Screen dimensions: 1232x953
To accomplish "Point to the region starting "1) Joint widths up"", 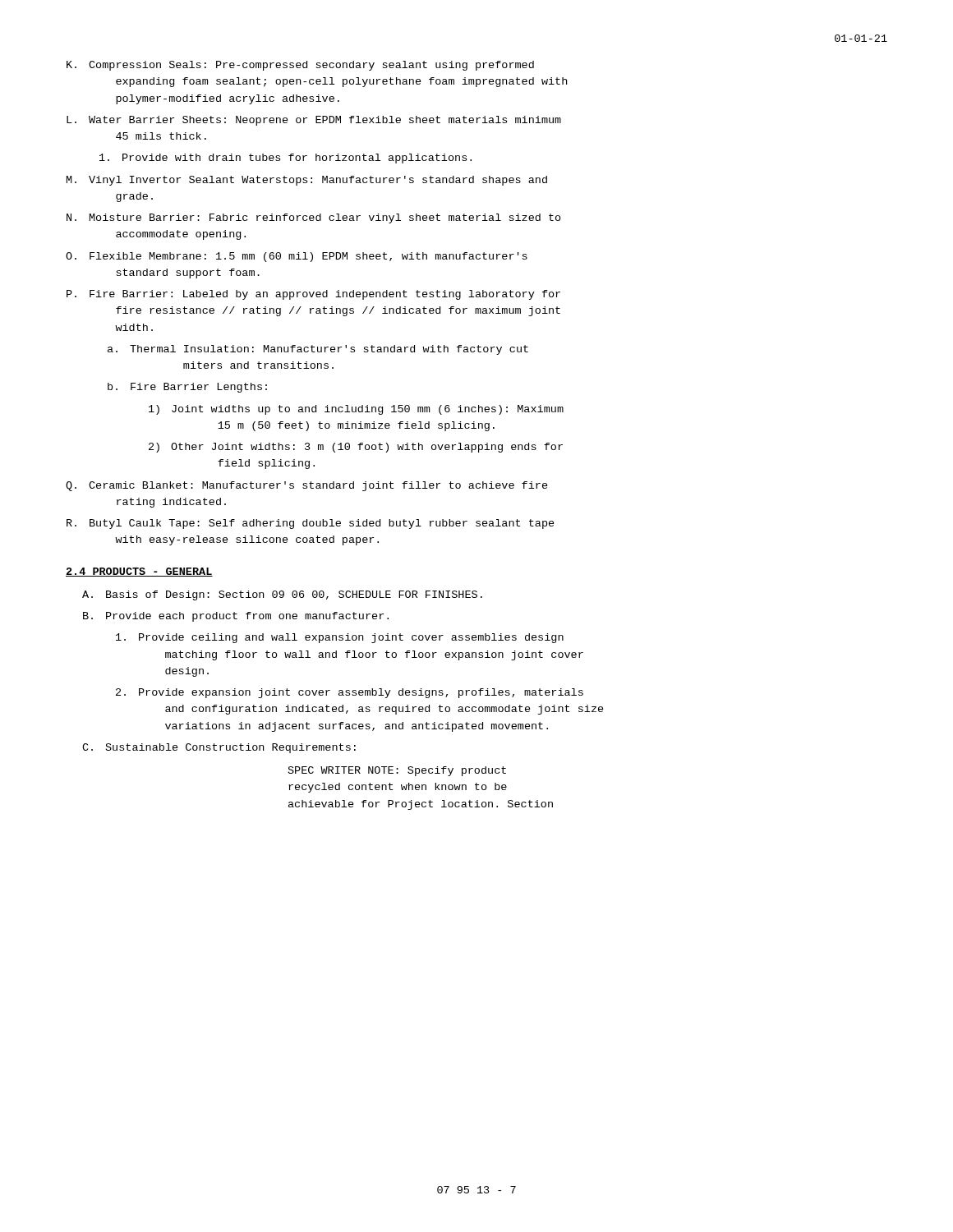I will pyautogui.click(x=356, y=418).
